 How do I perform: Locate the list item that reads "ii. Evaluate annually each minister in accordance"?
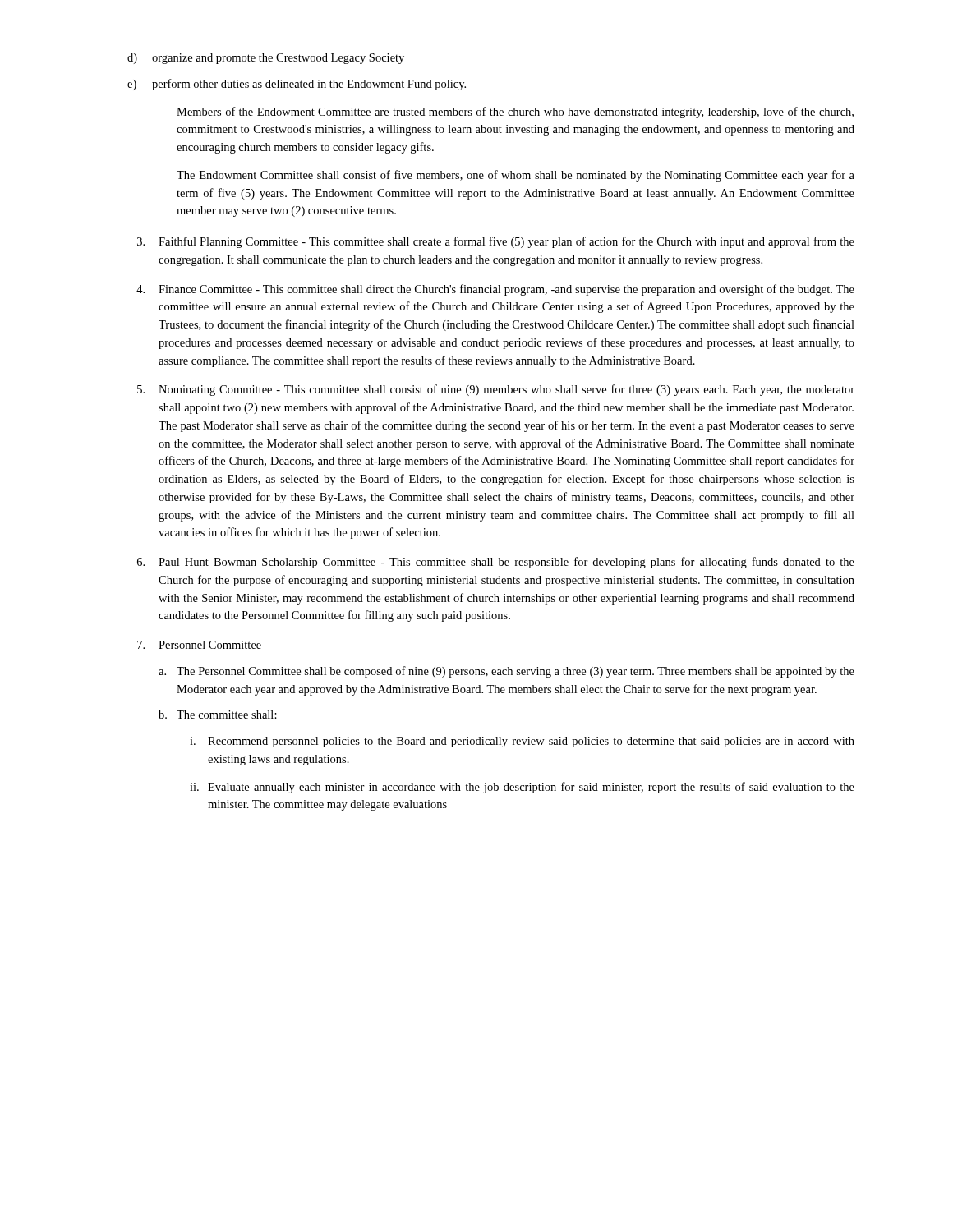tap(522, 796)
